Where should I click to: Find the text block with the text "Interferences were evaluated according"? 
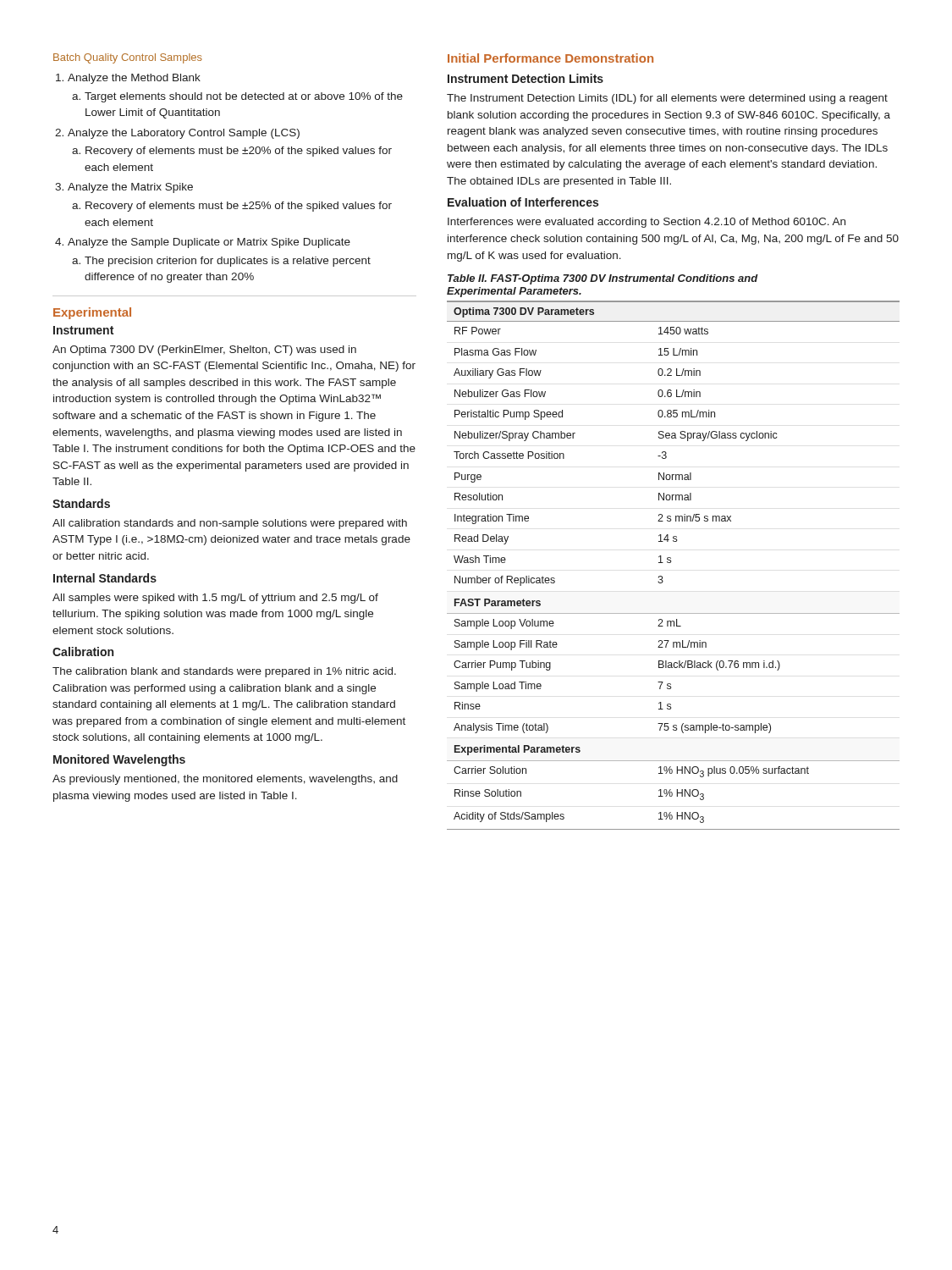pyautogui.click(x=673, y=239)
